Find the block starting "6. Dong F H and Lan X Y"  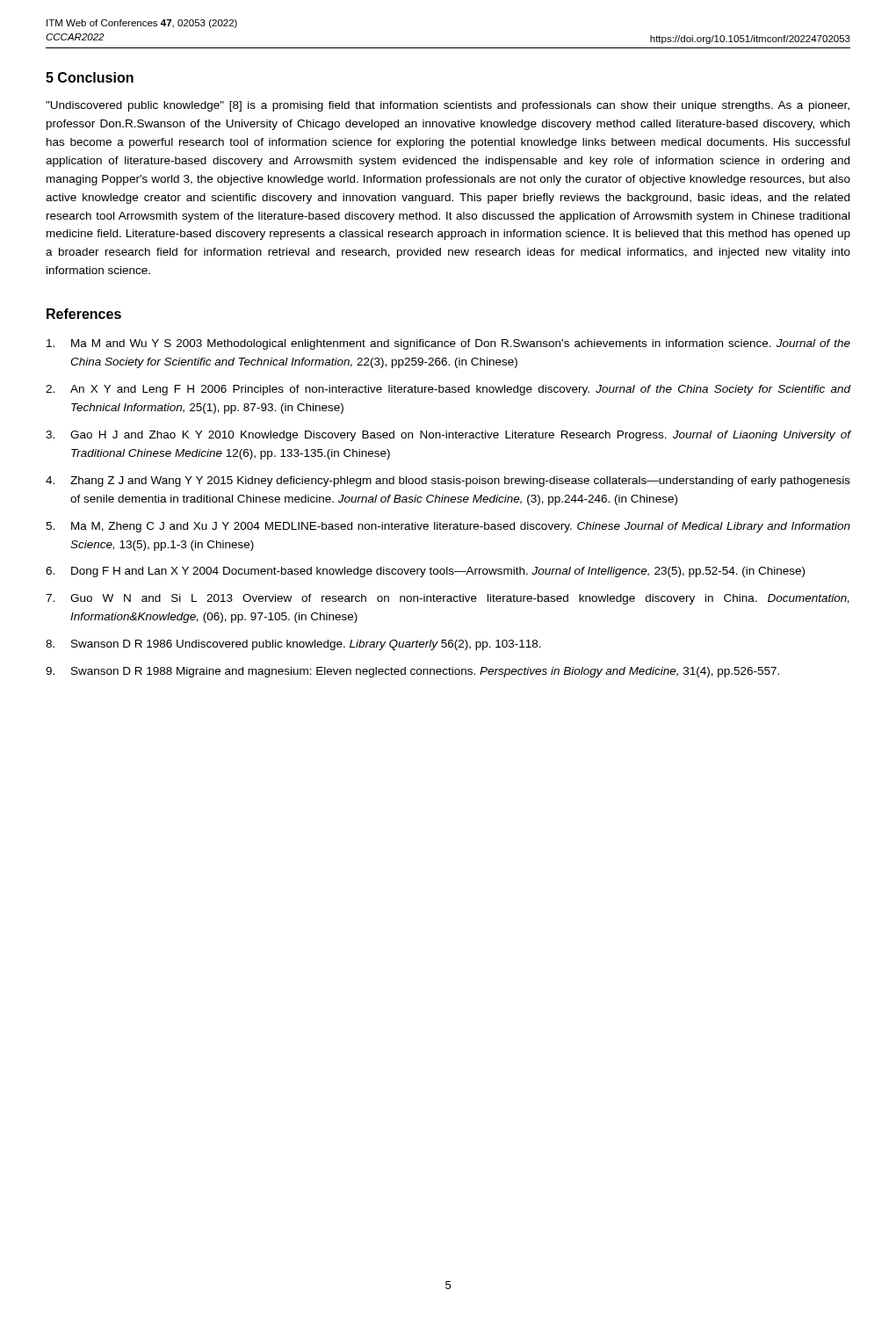[x=448, y=572]
